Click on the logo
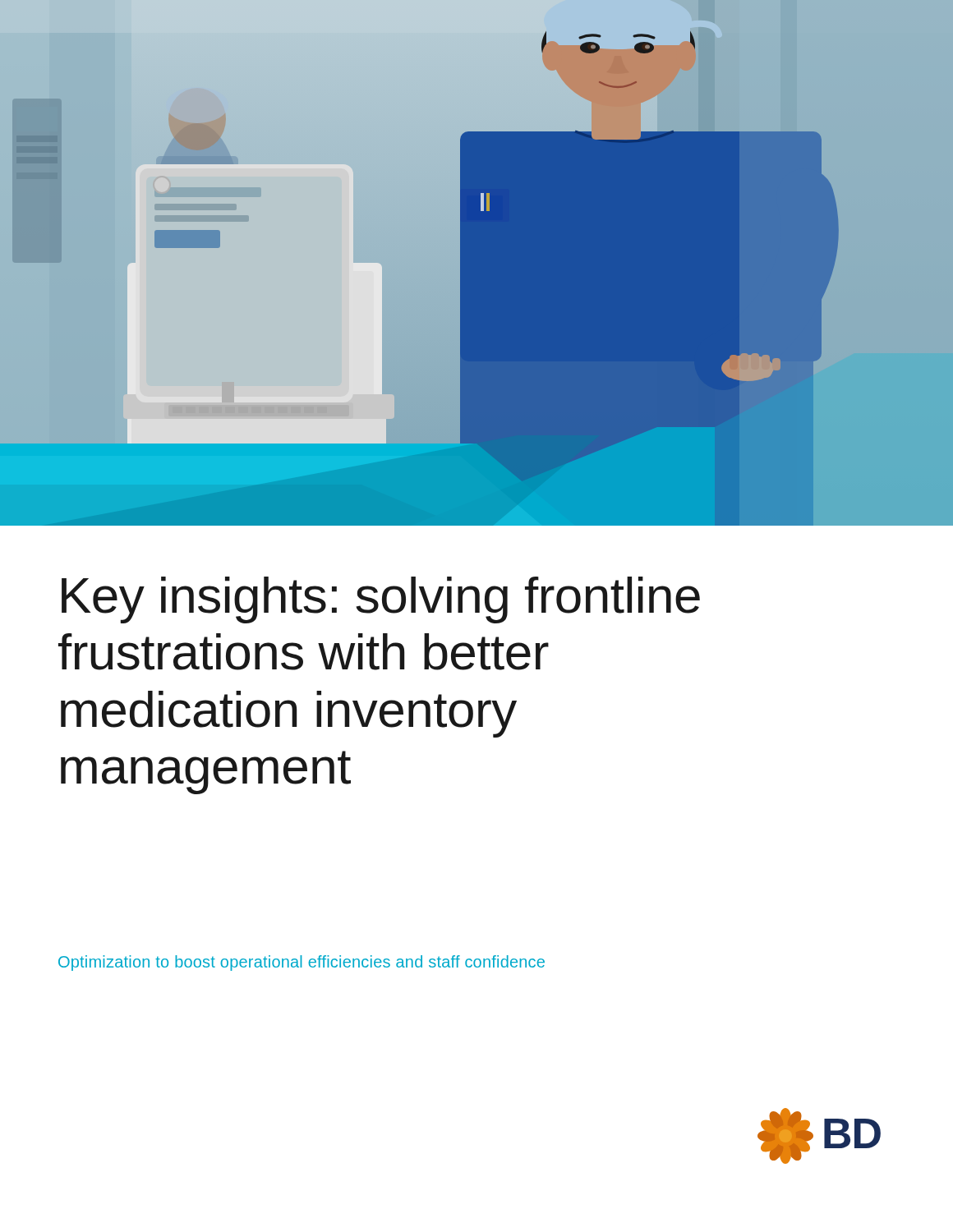The image size is (953, 1232). [x=824, y=1136]
